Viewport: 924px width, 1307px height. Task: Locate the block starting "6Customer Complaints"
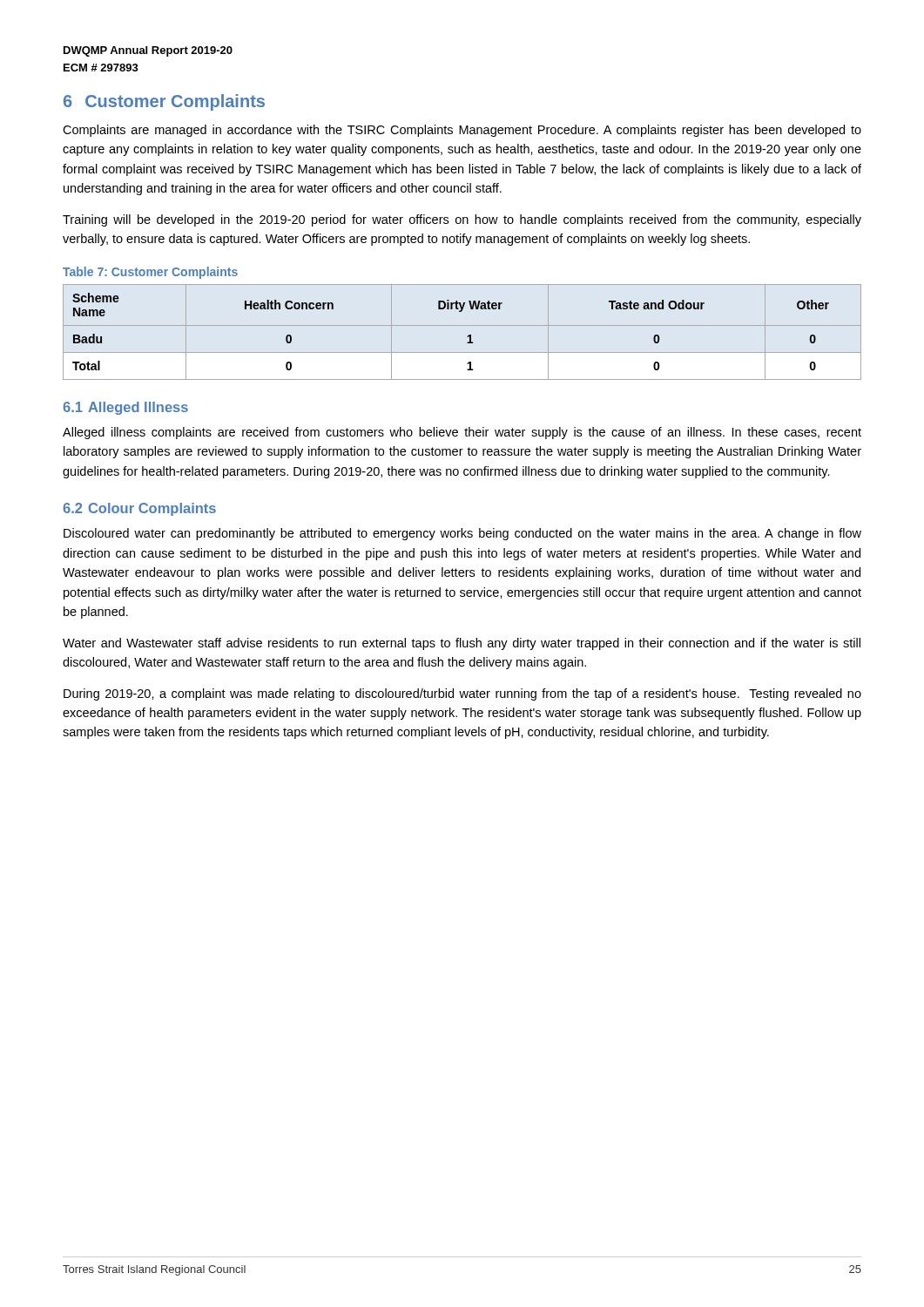click(x=164, y=101)
